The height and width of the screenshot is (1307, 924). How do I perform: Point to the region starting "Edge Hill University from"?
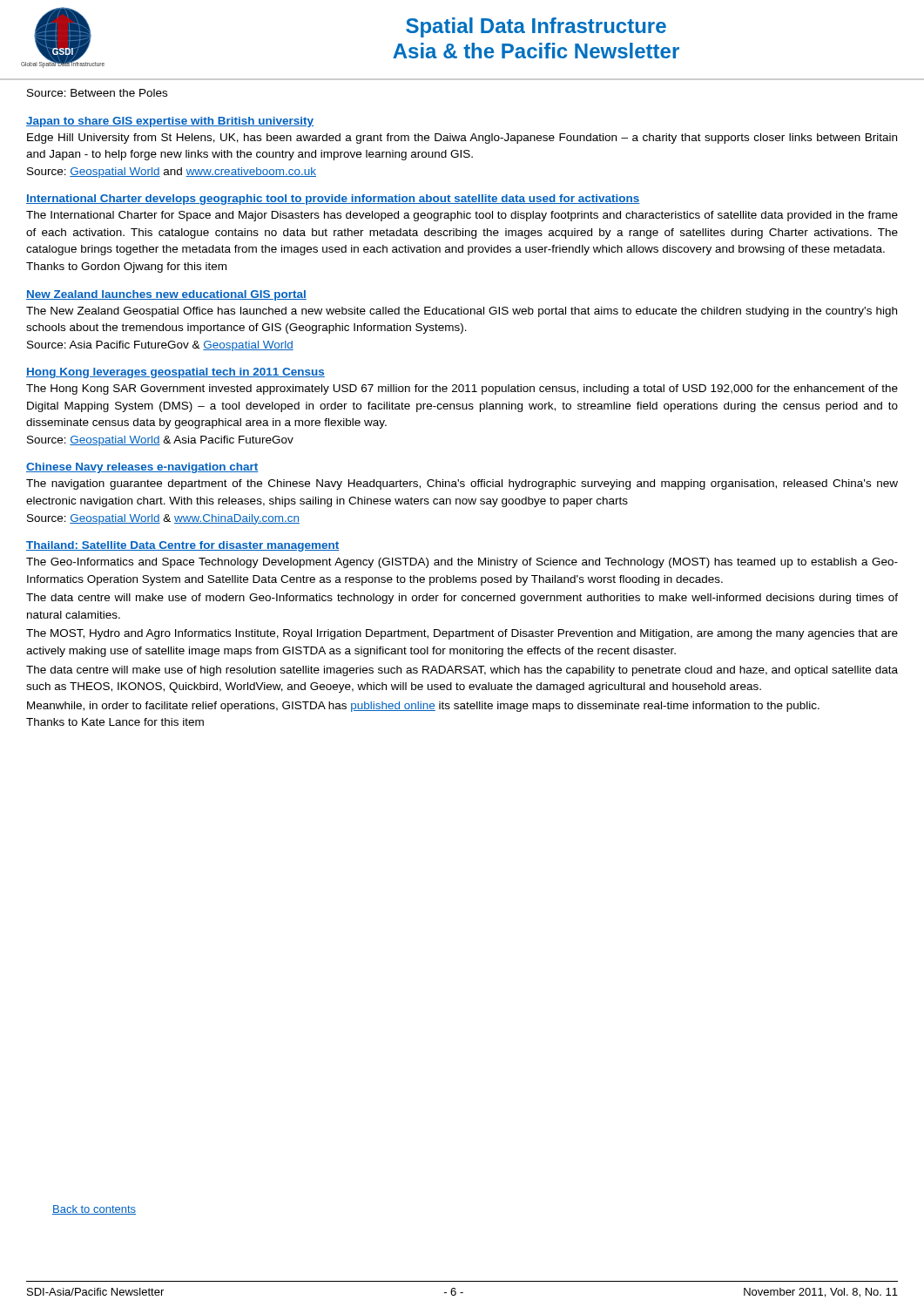point(462,154)
